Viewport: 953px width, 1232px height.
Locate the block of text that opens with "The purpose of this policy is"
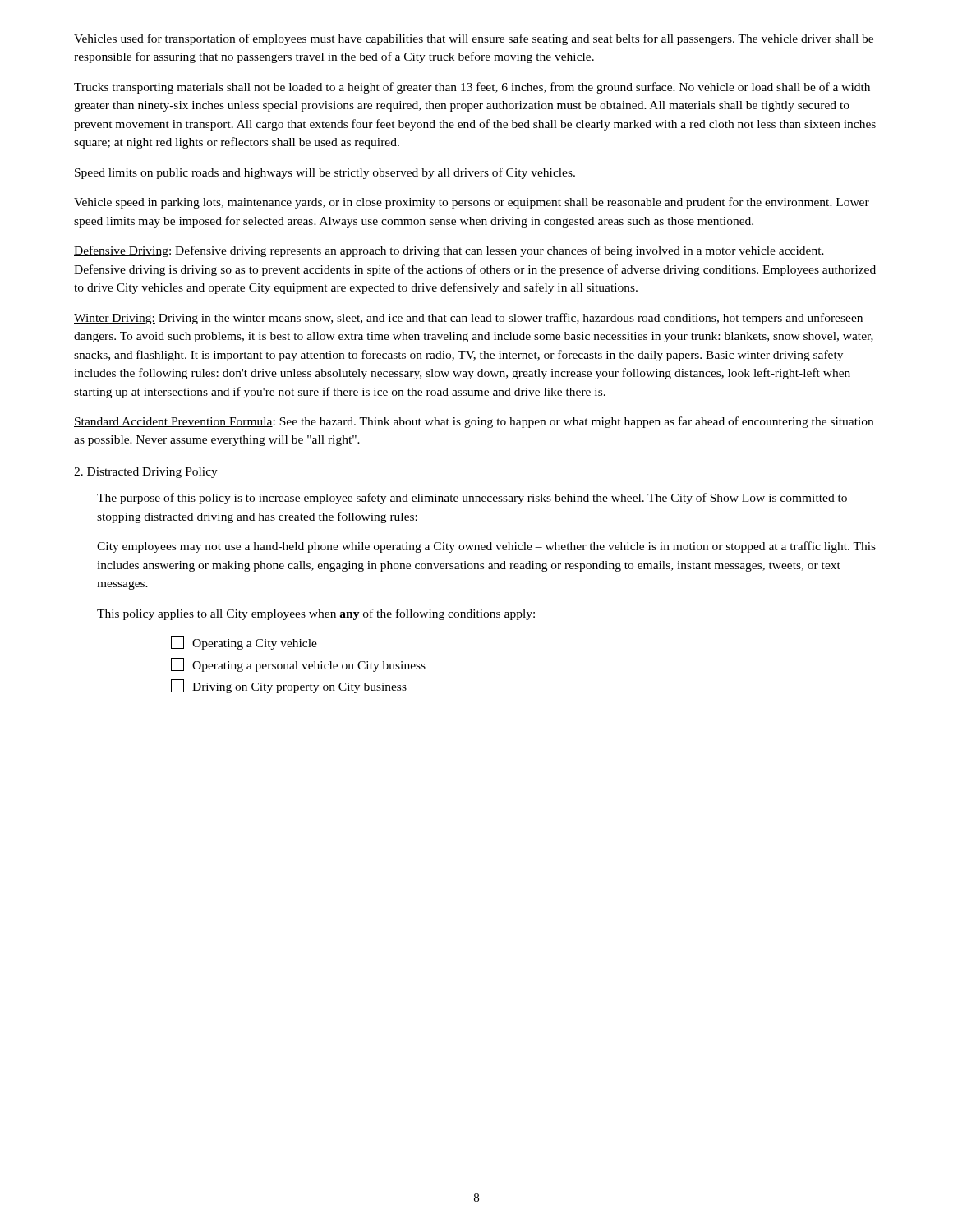tap(472, 507)
